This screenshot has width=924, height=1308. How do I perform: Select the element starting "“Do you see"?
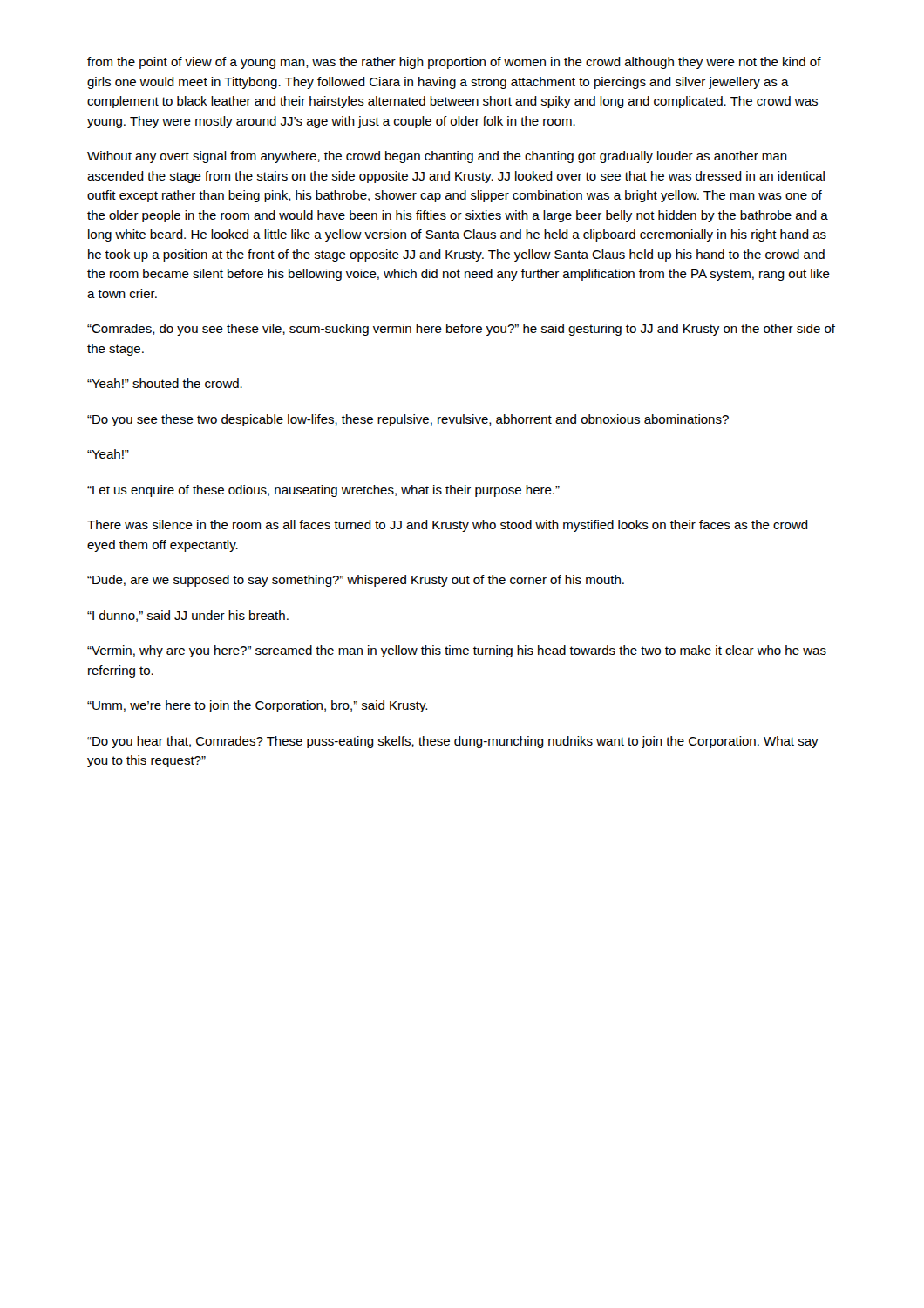tap(408, 419)
